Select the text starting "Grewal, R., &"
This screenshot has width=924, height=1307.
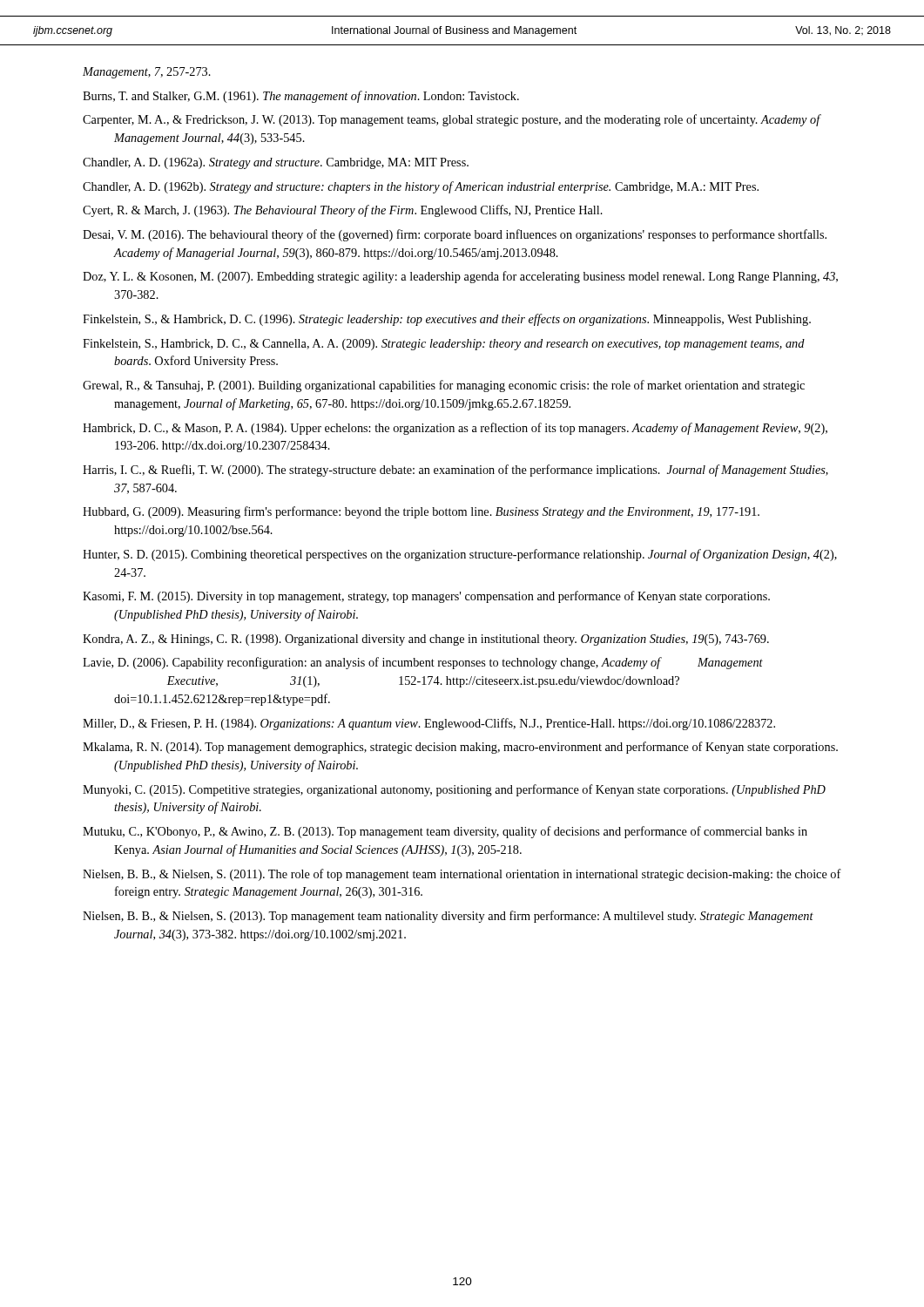coord(444,394)
